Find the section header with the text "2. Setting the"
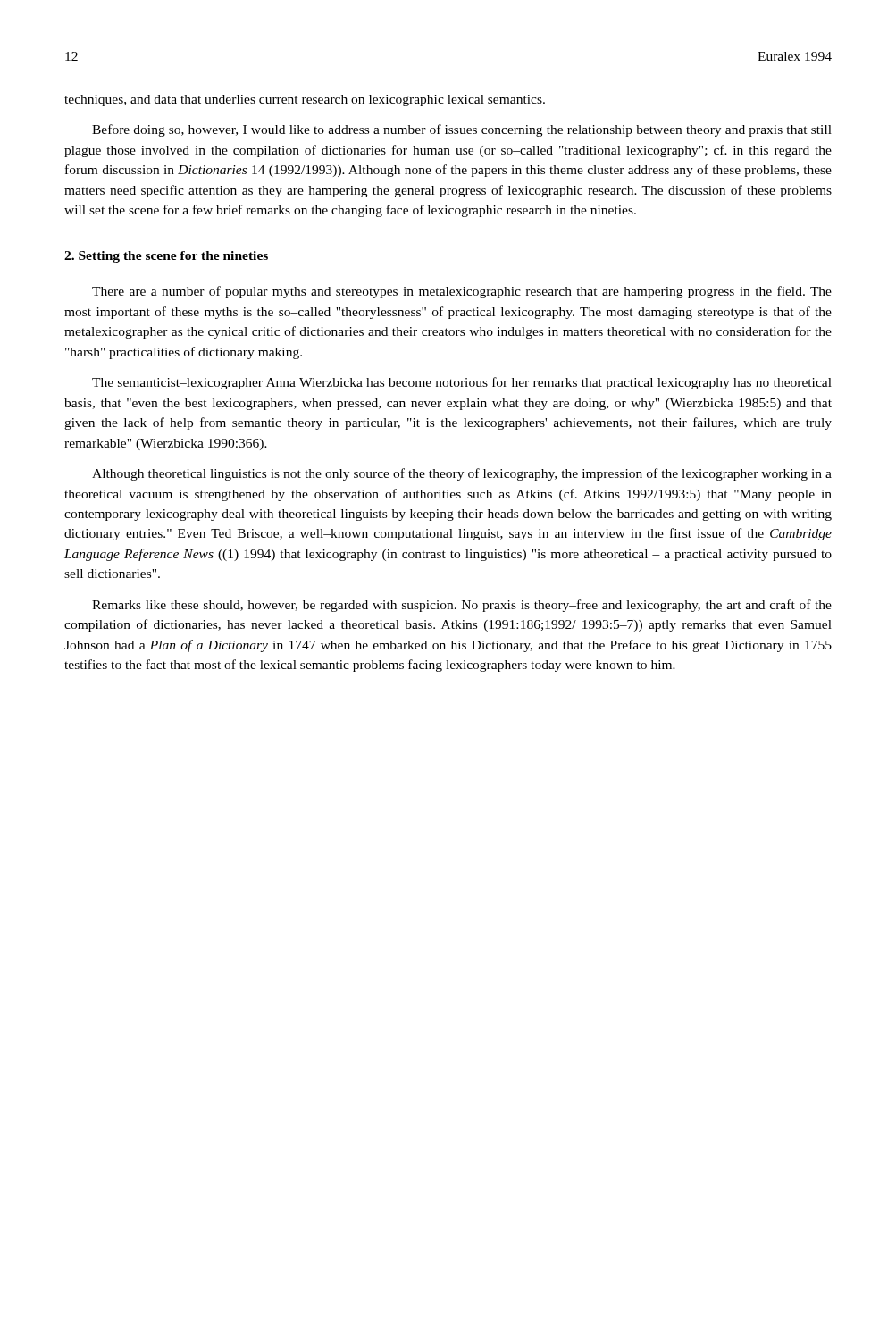This screenshot has height=1340, width=896. [166, 255]
